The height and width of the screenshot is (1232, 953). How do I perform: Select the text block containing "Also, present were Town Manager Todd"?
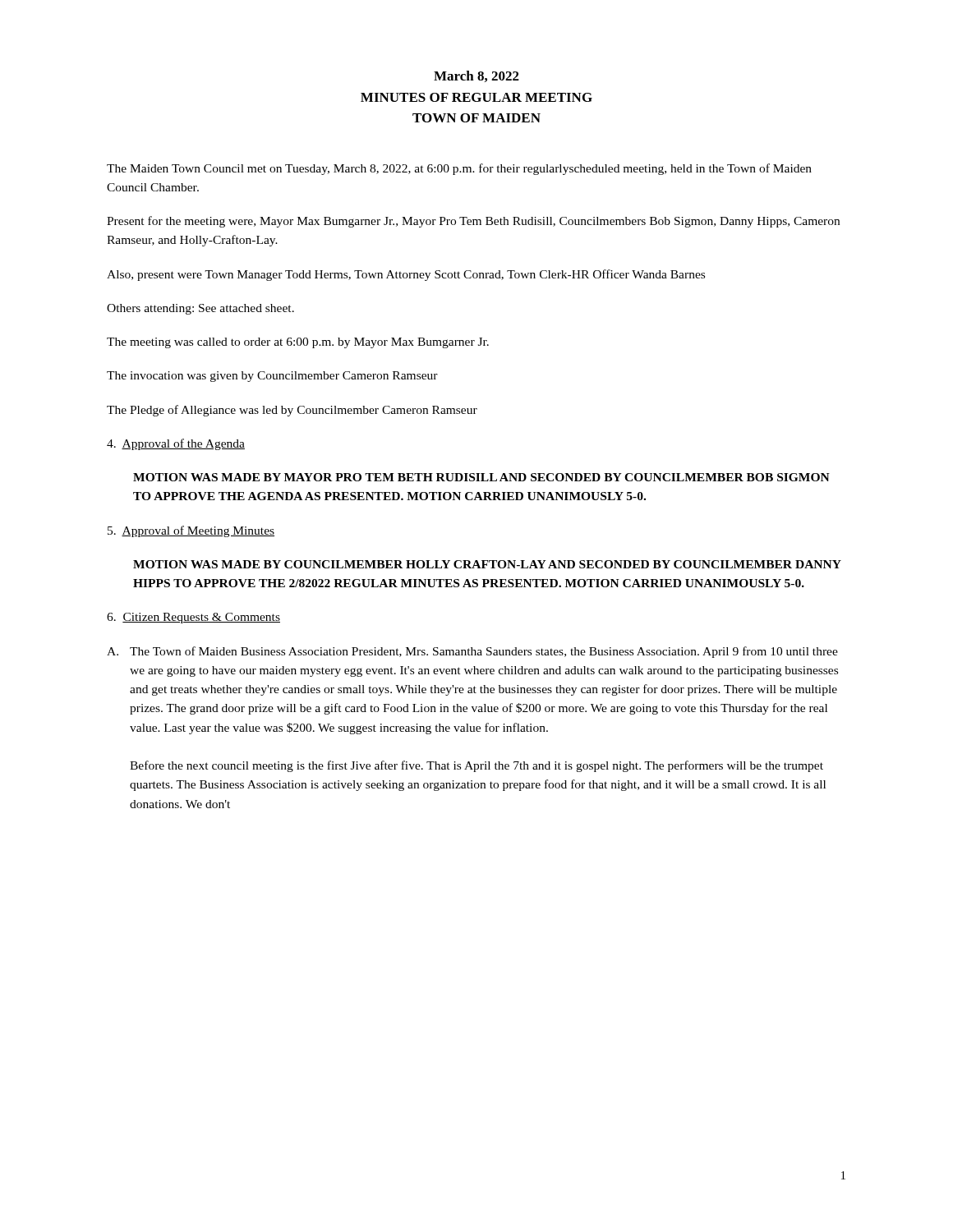click(x=406, y=274)
